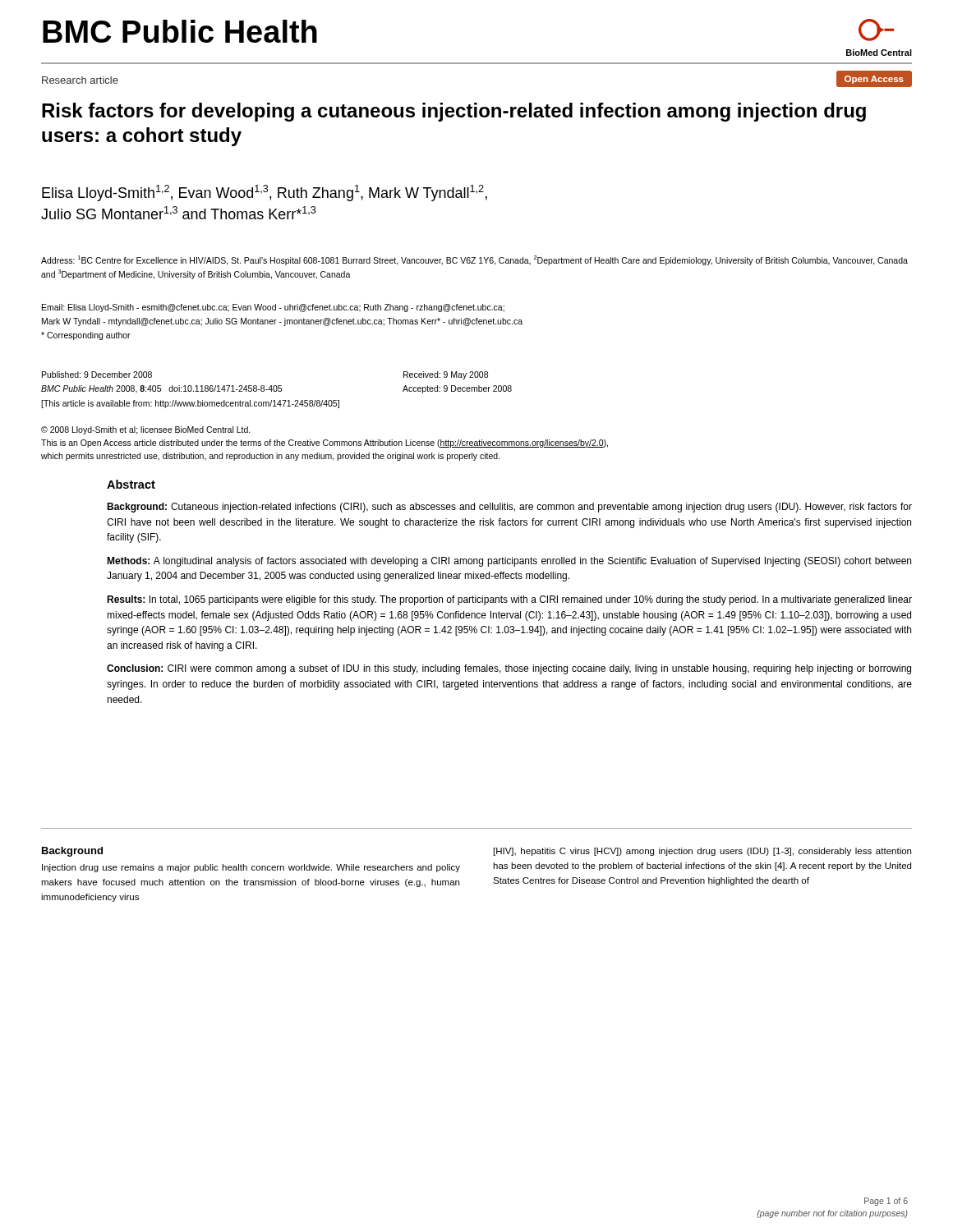
Task: Find the text block starting "Received: 9 May 2008 Accepted: 9"
Action: tap(457, 382)
